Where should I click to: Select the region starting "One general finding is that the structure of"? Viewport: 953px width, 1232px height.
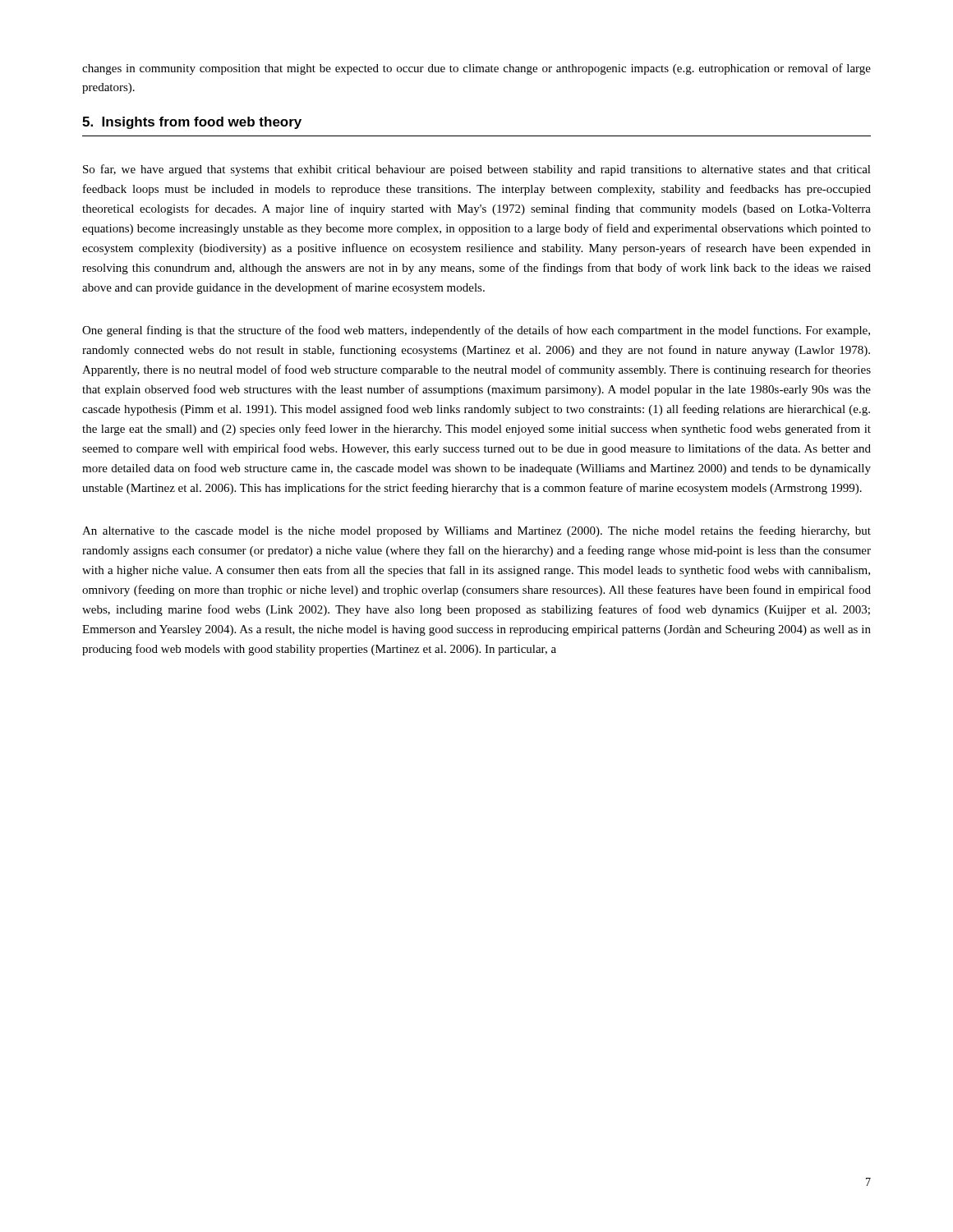pyautogui.click(x=476, y=409)
